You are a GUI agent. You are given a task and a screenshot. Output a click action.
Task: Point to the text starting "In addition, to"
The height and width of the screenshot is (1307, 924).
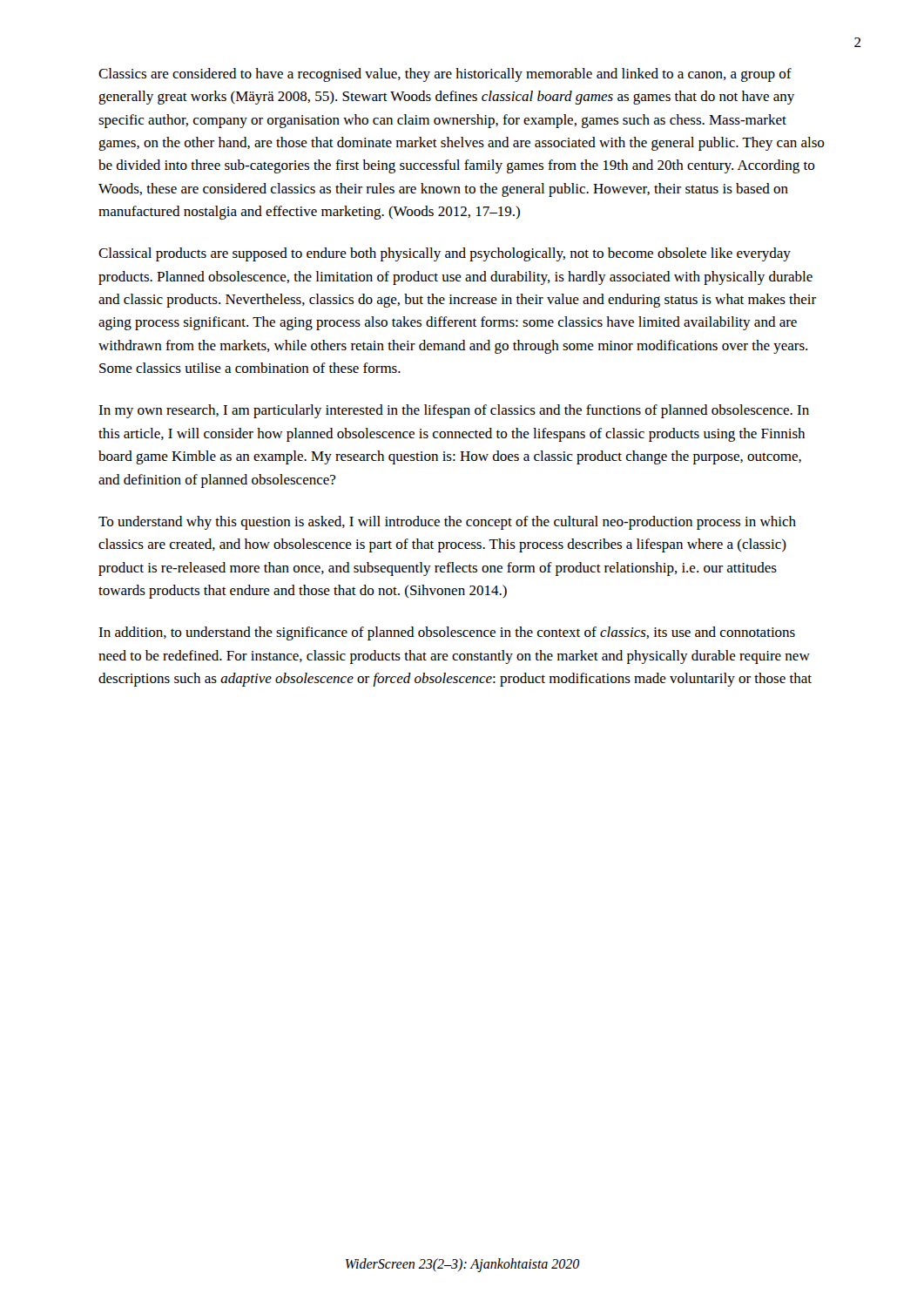tap(455, 655)
